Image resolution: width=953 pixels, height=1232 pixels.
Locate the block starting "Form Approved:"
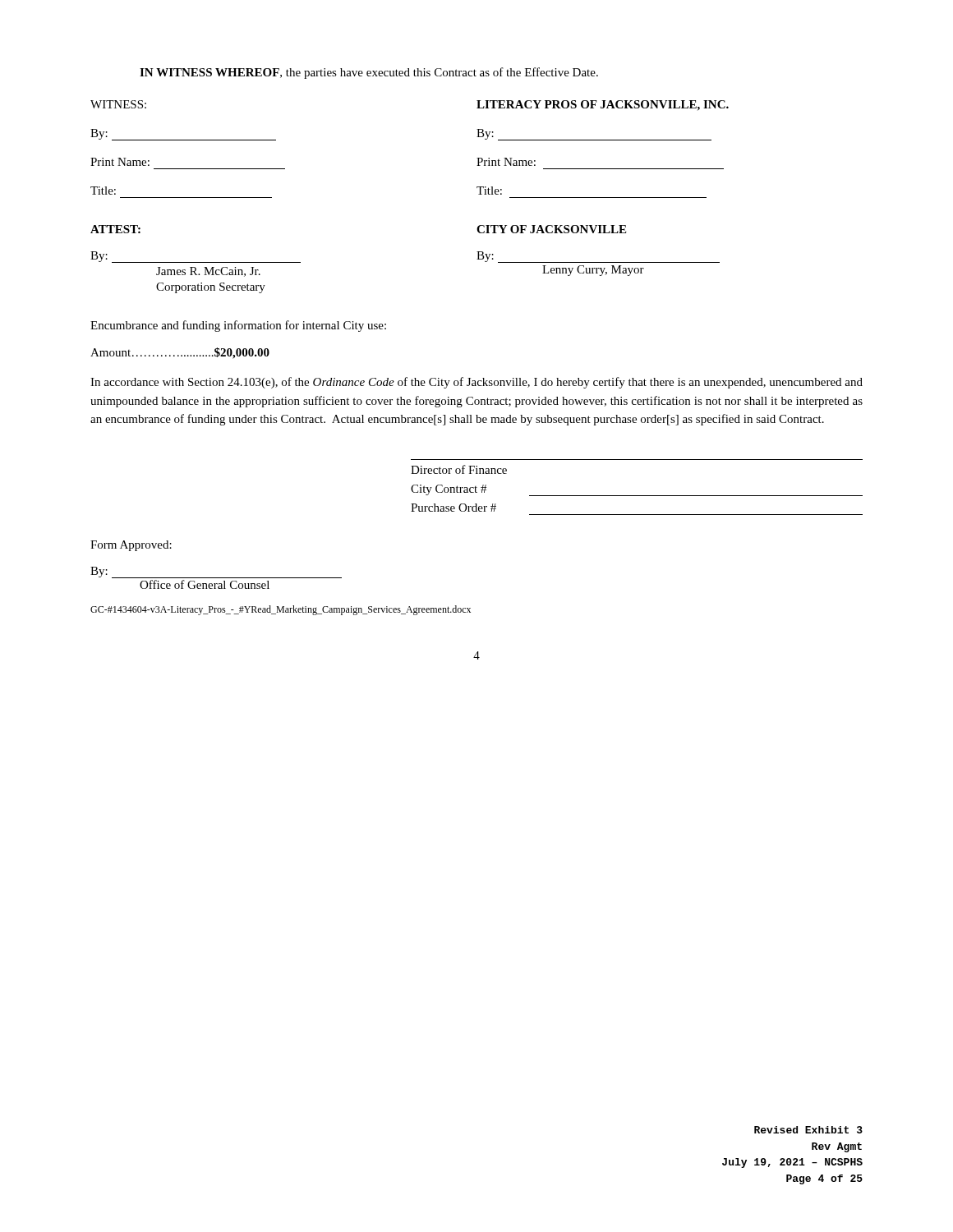tap(131, 544)
